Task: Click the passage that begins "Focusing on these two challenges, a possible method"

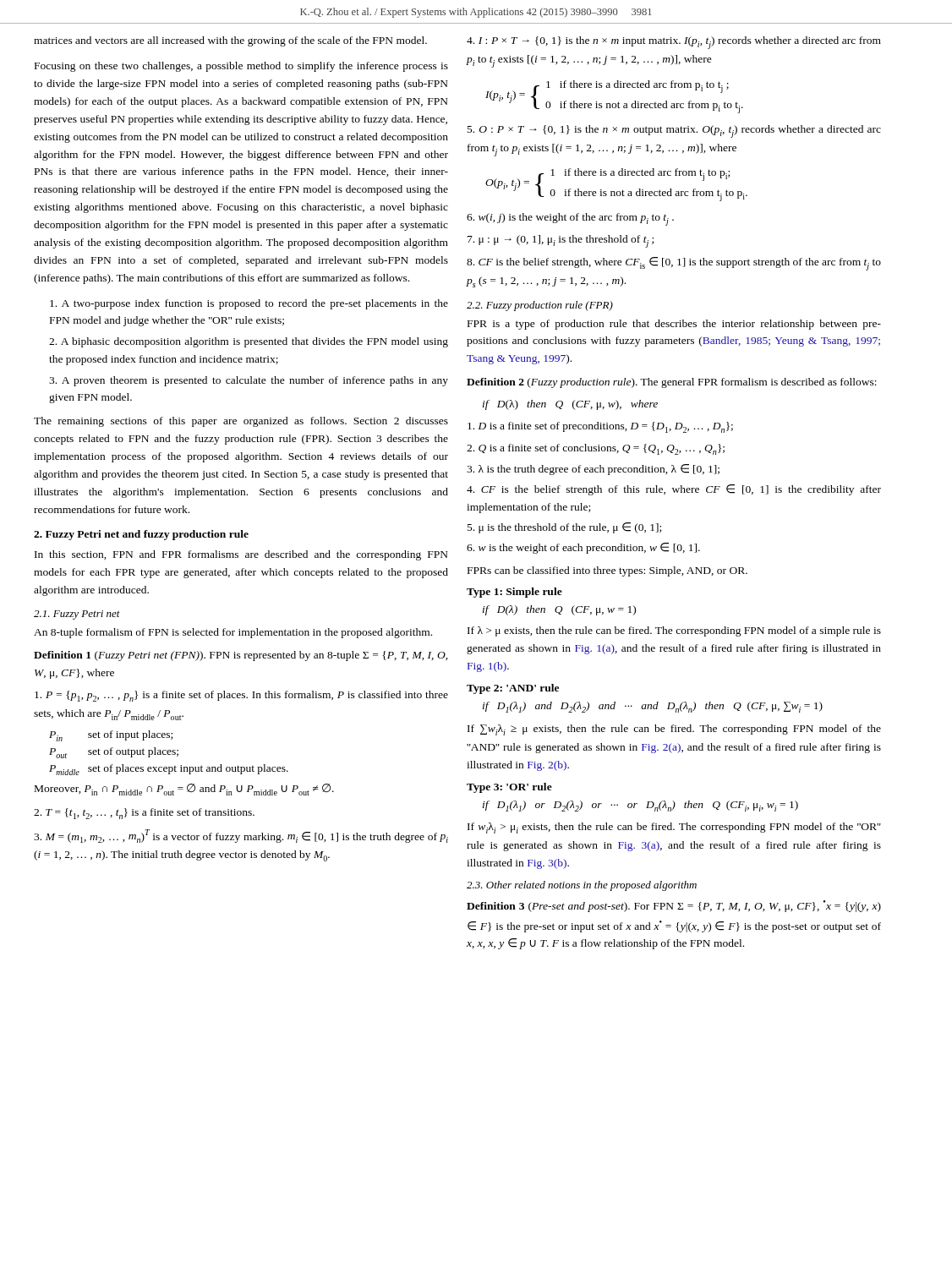Action: click(241, 172)
